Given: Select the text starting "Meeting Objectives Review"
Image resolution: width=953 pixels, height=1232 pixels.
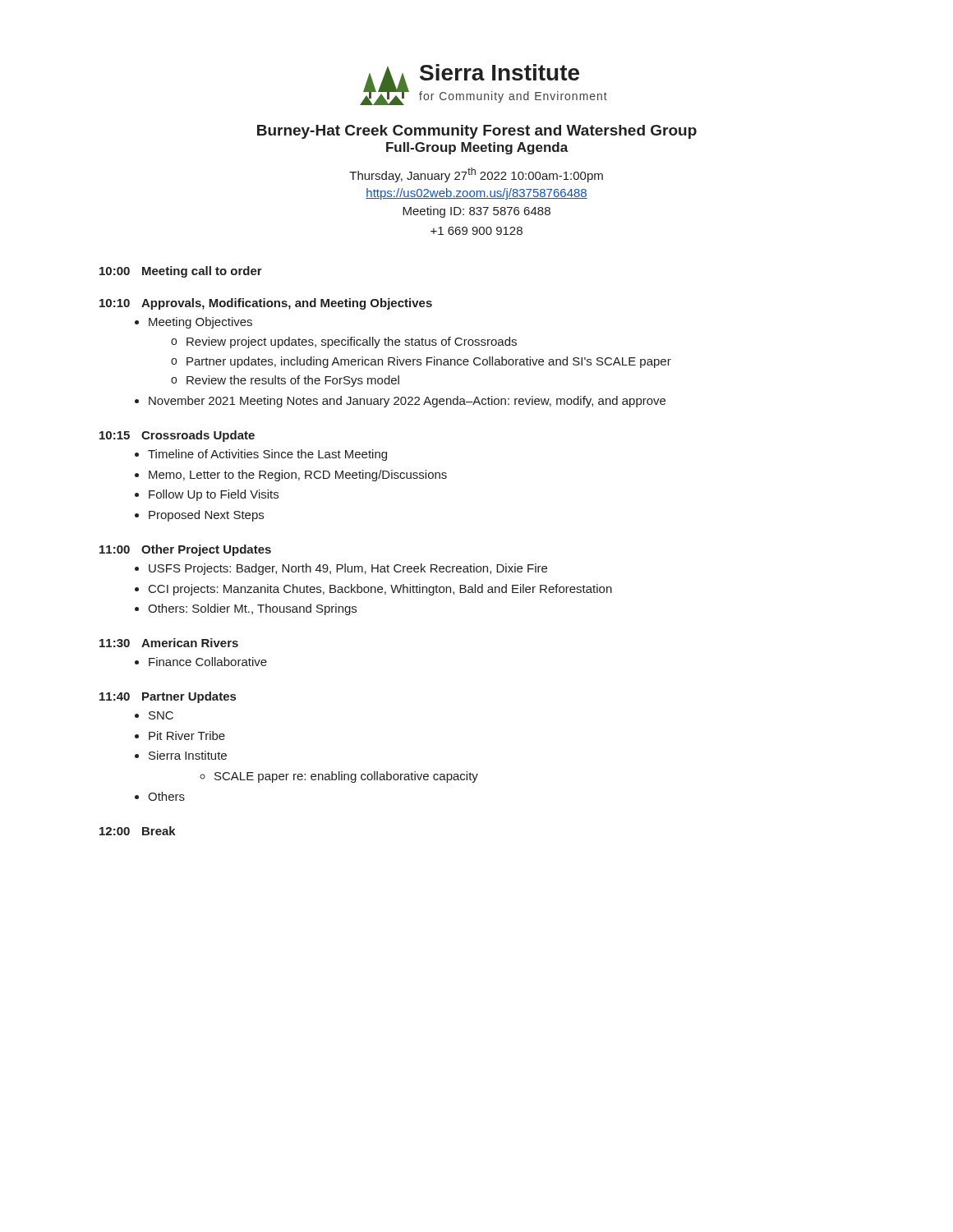Looking at the screenshot, I should pyautogui.click(x=501, y=361).
